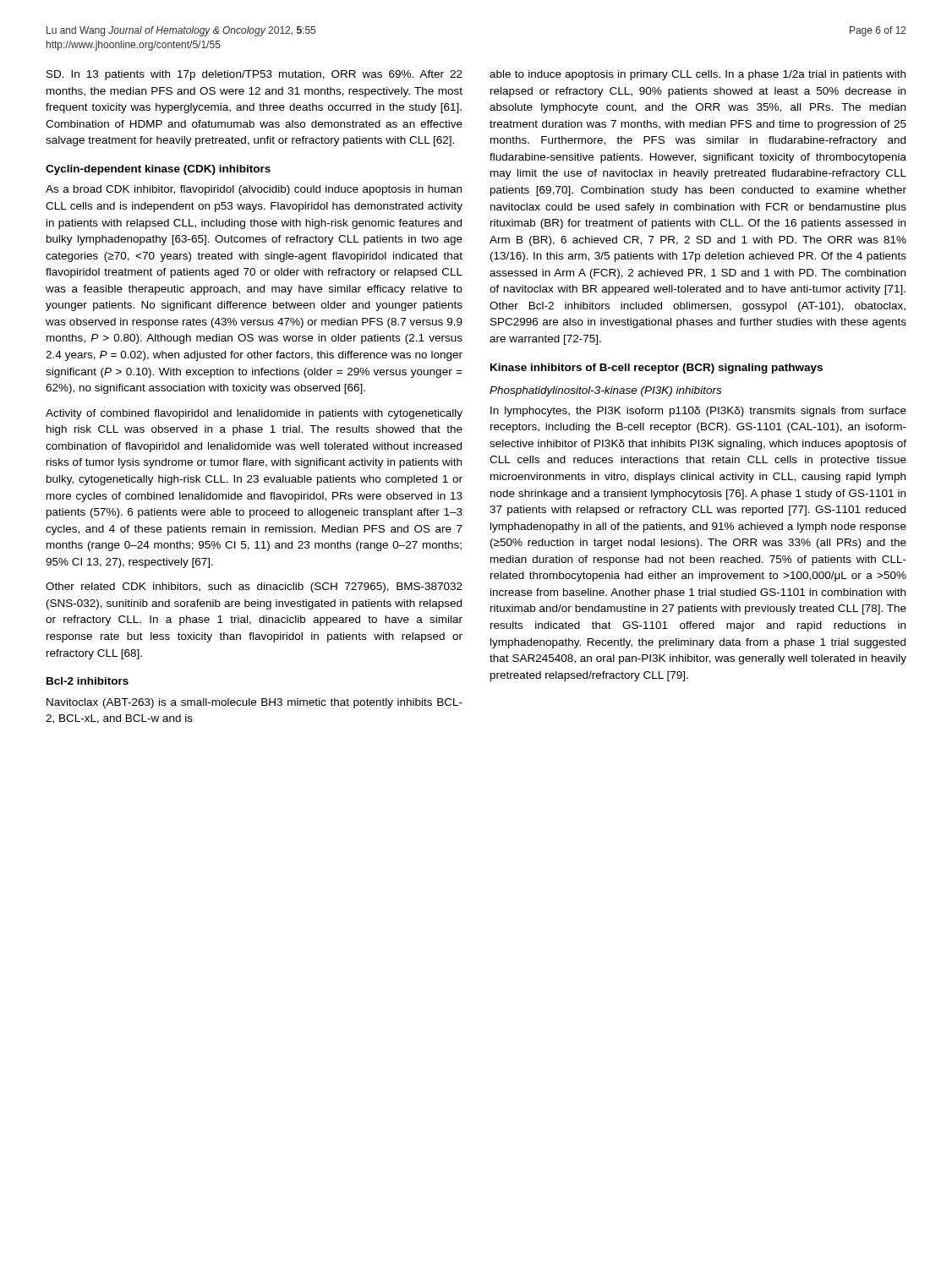Click where it says "Cyclin-dependent kinase (CDK) inhibitors"
The width and height of the screenshot is (952, 1268).
158,169
